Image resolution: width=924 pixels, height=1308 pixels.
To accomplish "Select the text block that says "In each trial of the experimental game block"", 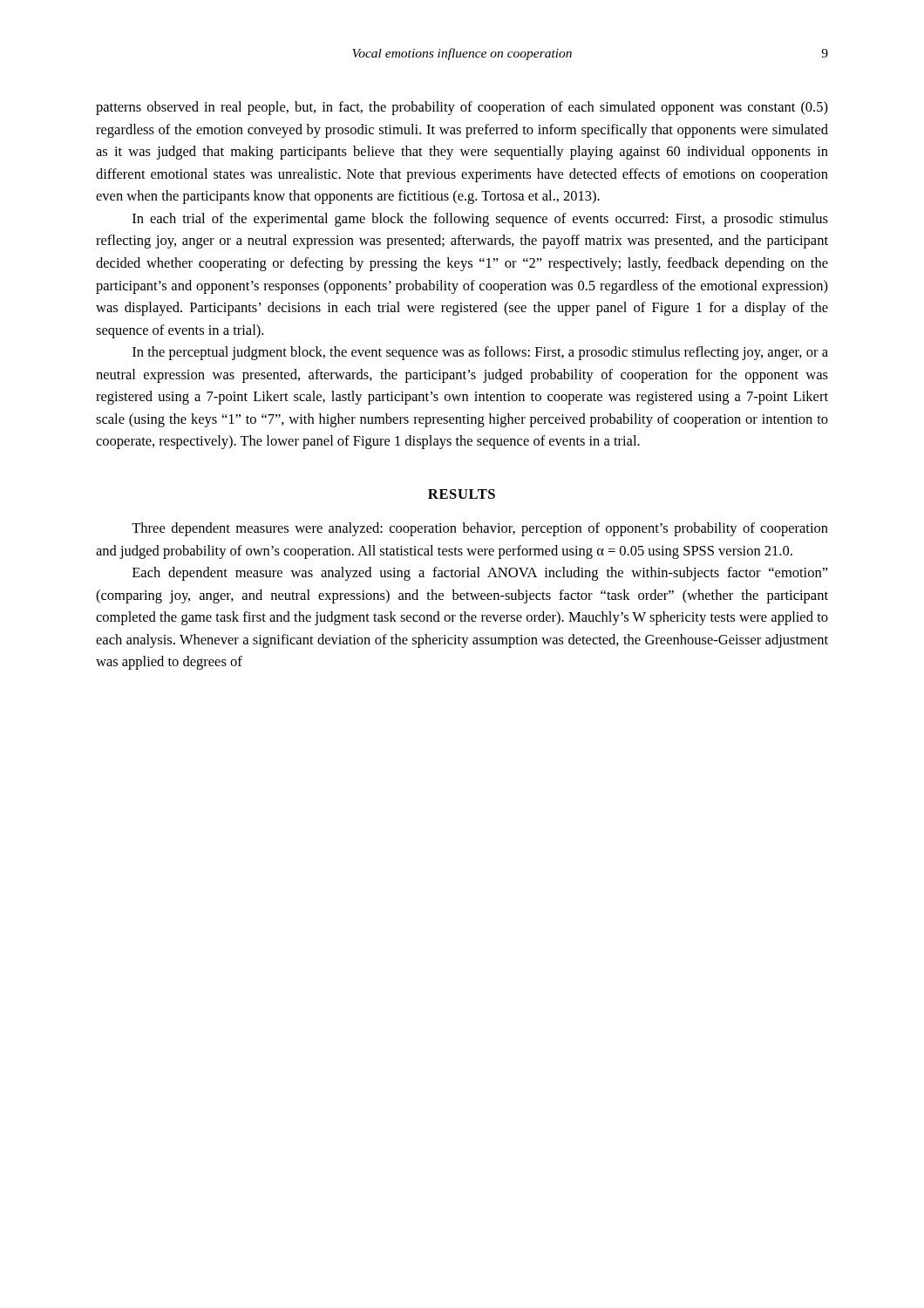I will point(462,274).
